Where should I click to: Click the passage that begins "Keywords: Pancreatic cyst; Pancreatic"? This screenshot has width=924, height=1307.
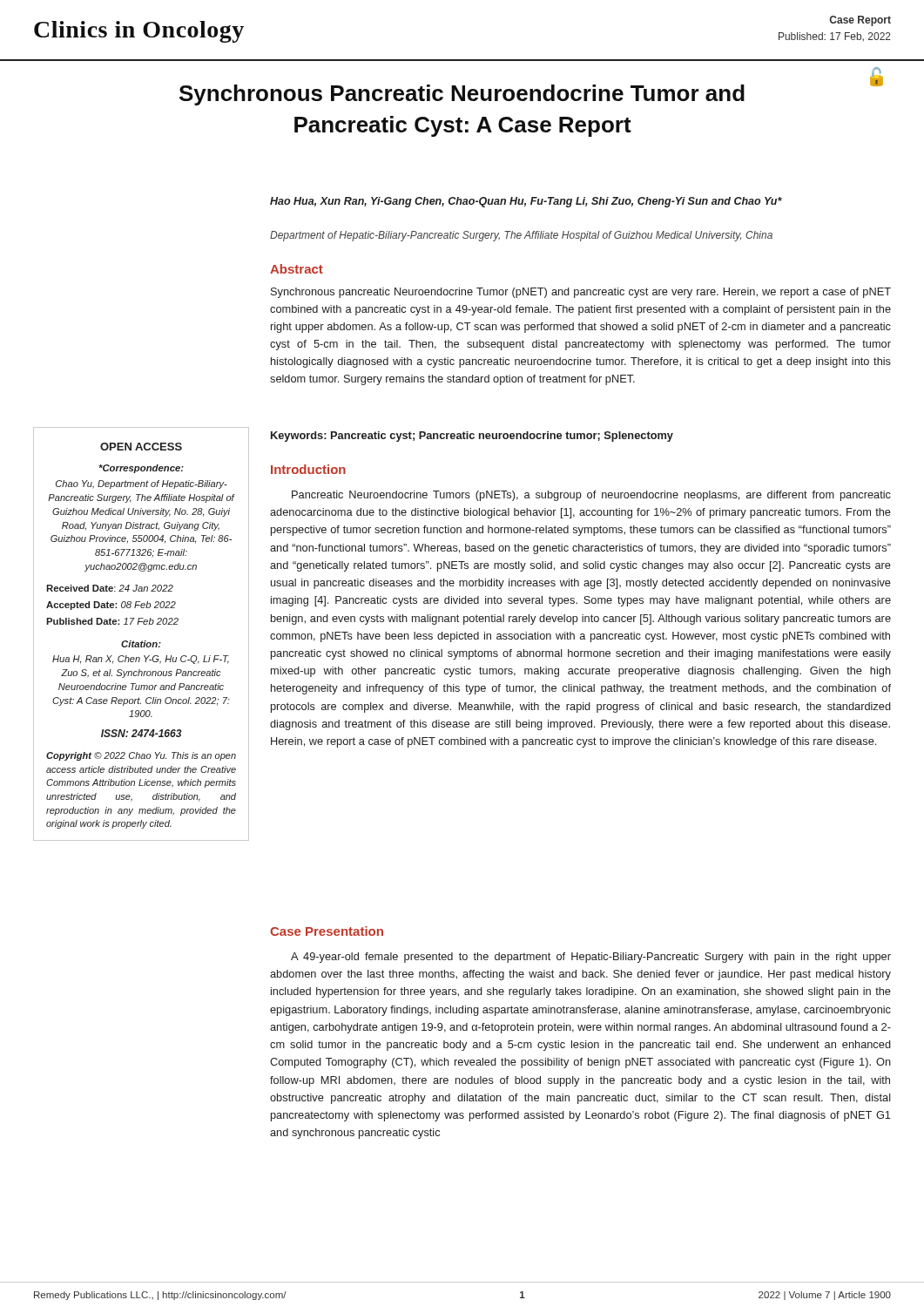click(x=472, y=435)
